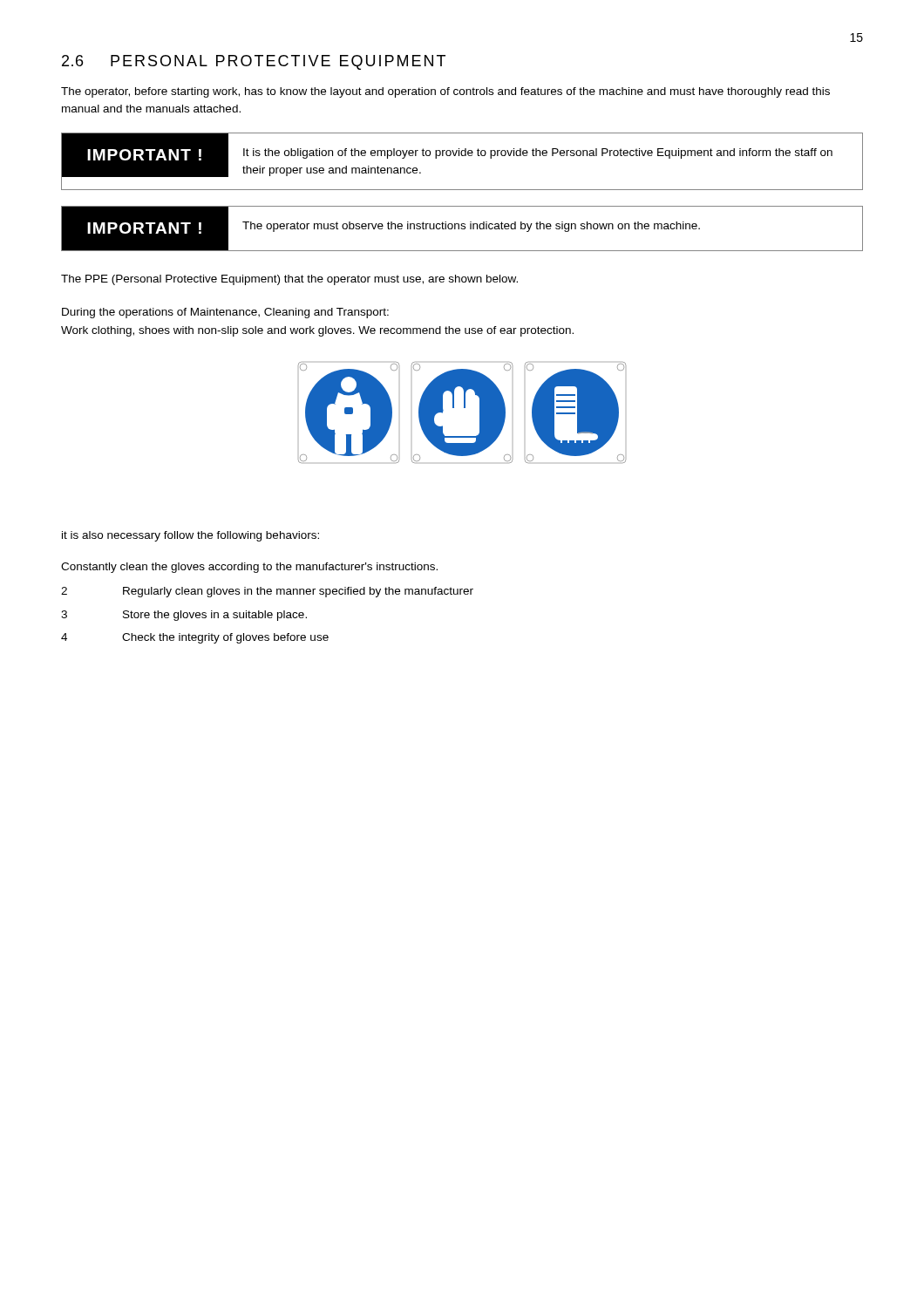Select the text starting "IMPORTANT ! It is the"

[462, 161]
